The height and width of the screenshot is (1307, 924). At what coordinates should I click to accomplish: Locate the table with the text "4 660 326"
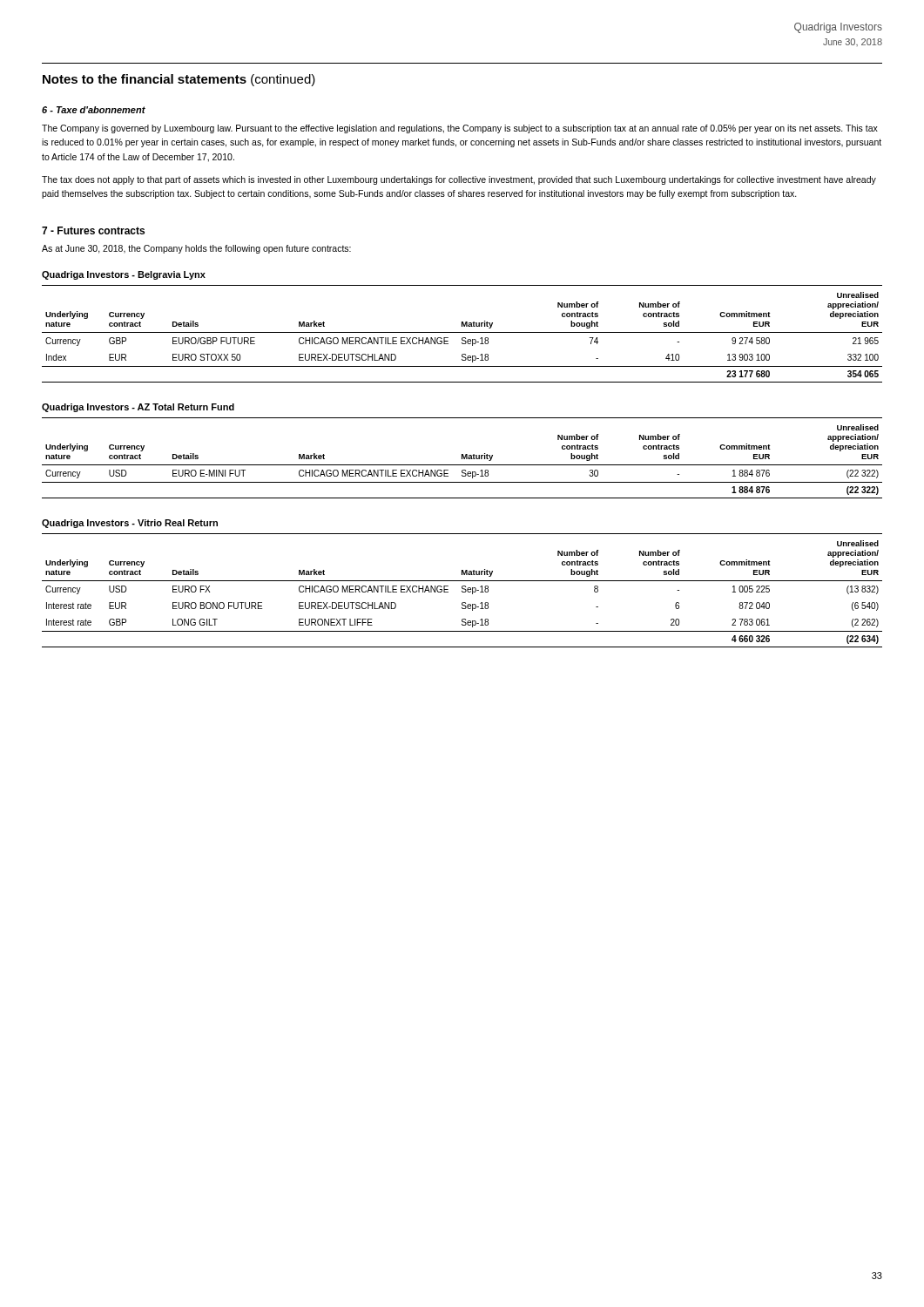coord(462,591)
